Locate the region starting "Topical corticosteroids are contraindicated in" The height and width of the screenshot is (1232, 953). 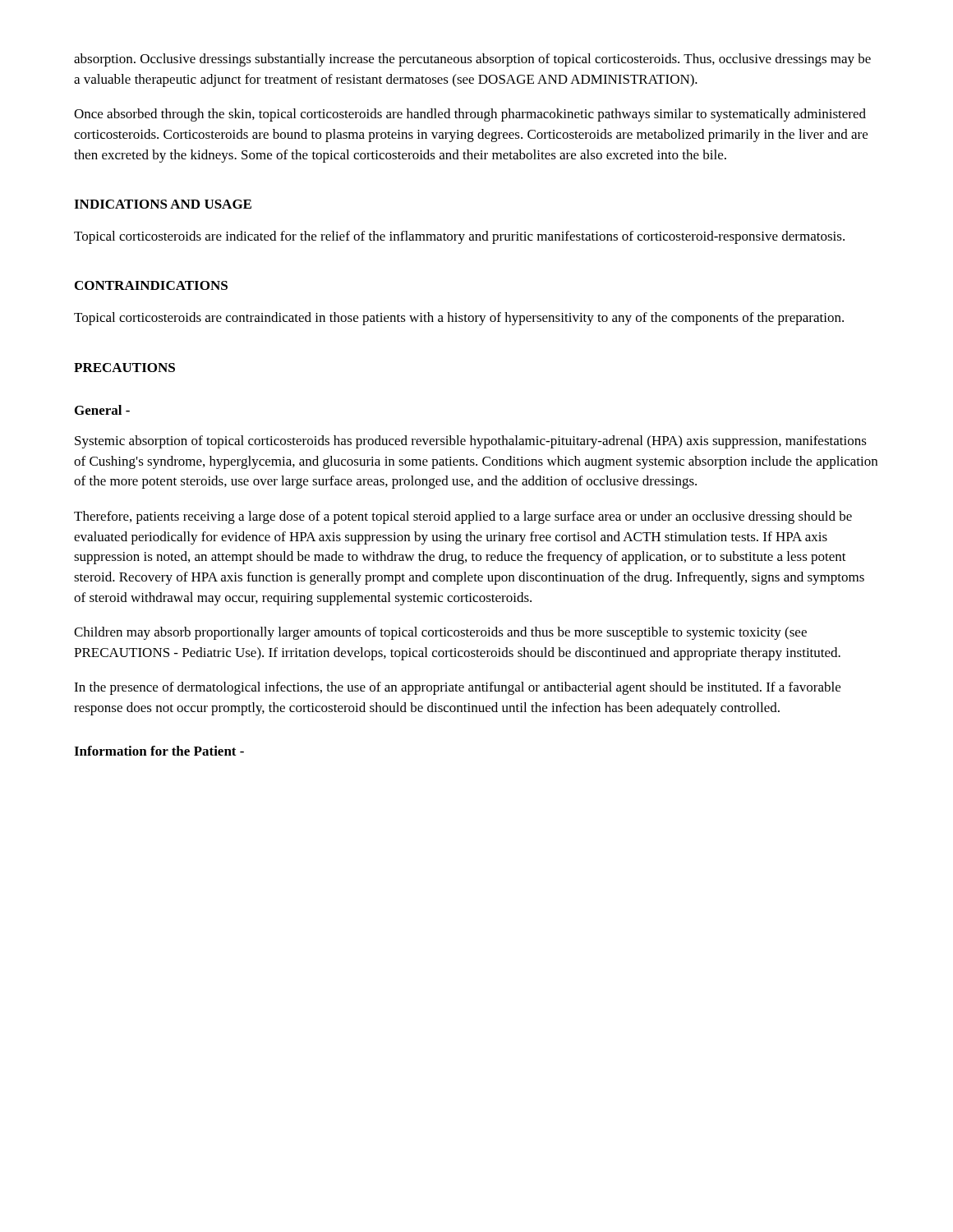tap(459, 318)
